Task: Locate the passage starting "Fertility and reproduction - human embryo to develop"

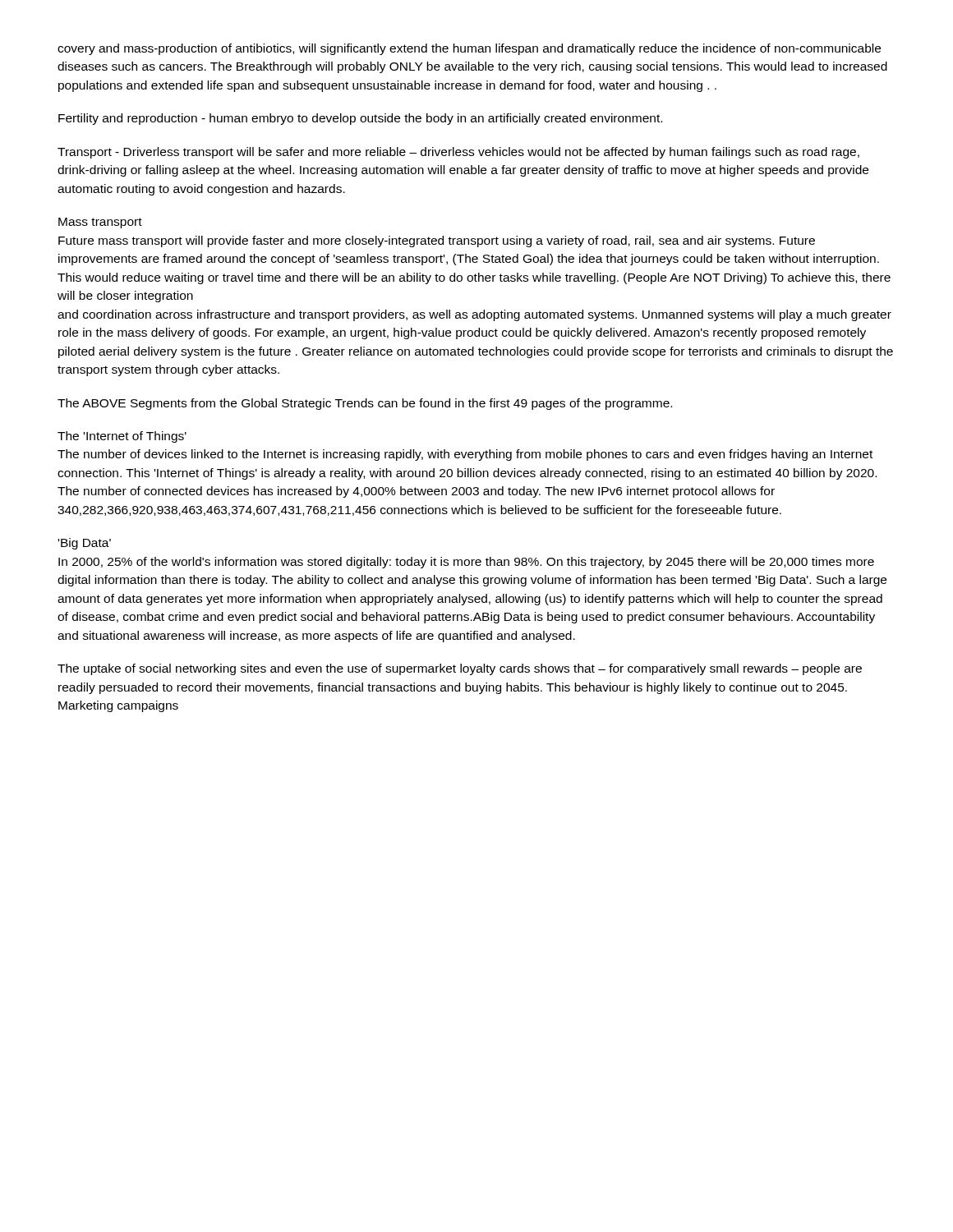Action: pos(360,118)
